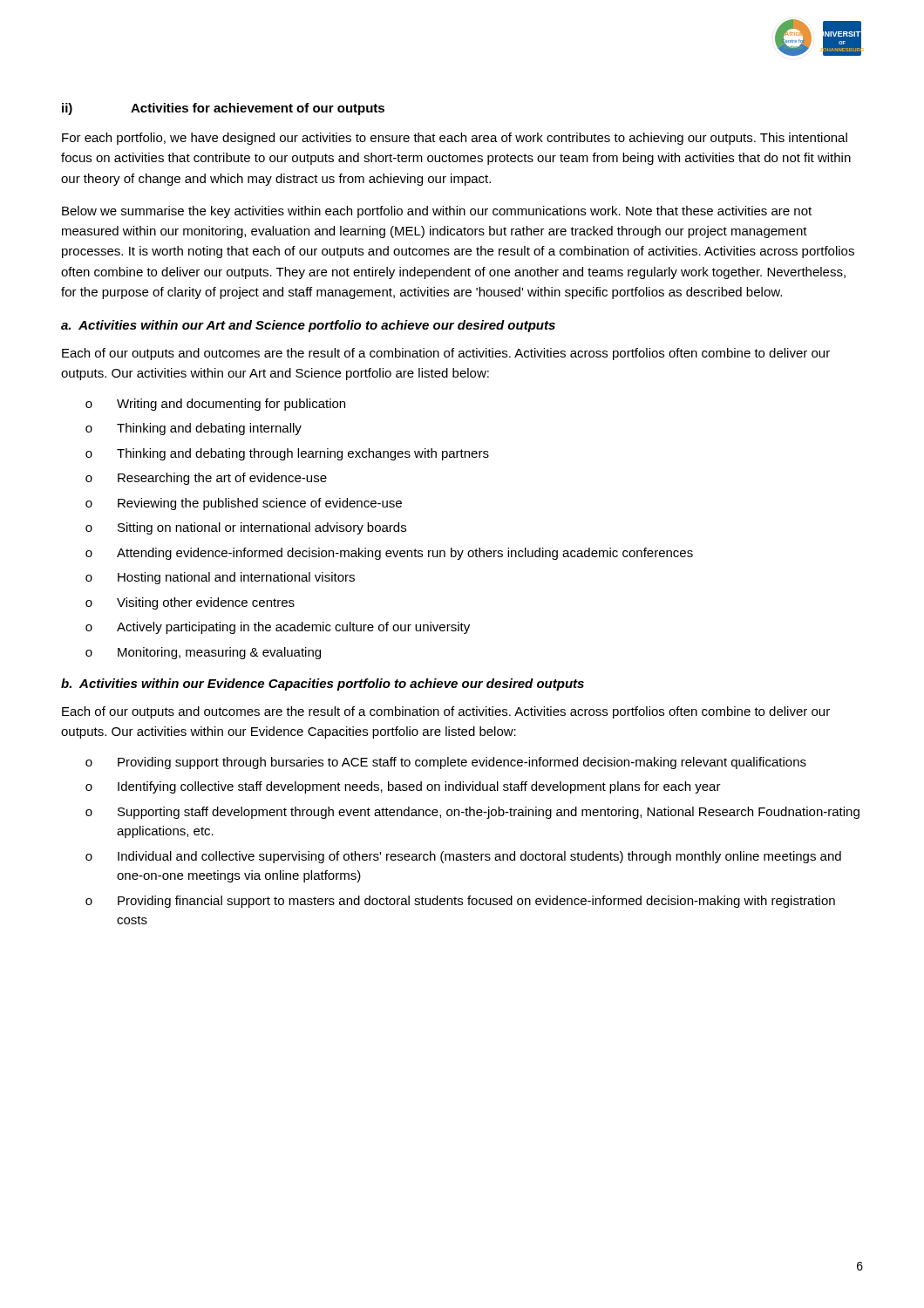
Task: Click on the passage starting "o Providing support through bursaries"
Action: tap(434, 762)
